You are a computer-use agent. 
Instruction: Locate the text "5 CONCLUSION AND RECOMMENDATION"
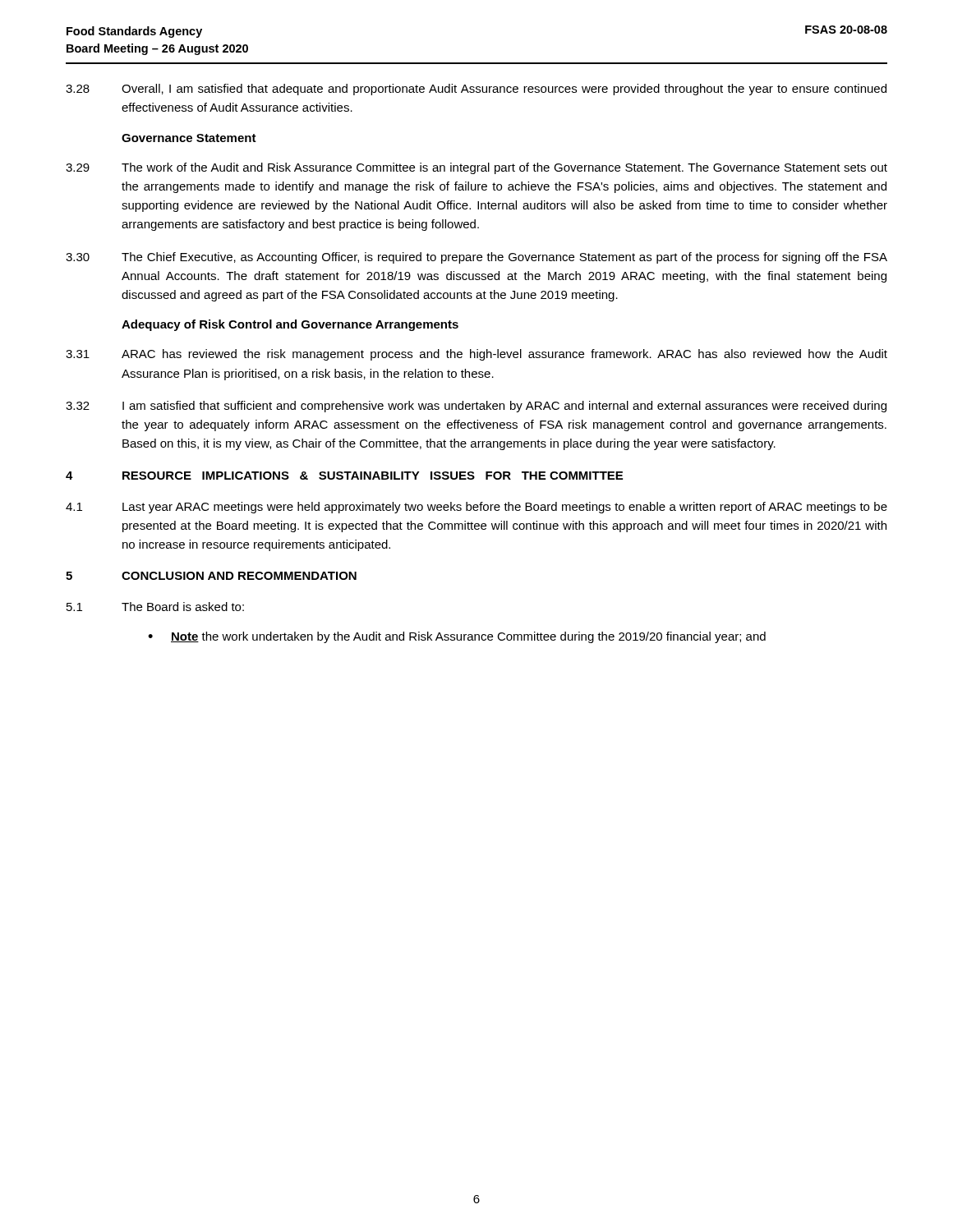pyautogui.click(x=211, y=576)
